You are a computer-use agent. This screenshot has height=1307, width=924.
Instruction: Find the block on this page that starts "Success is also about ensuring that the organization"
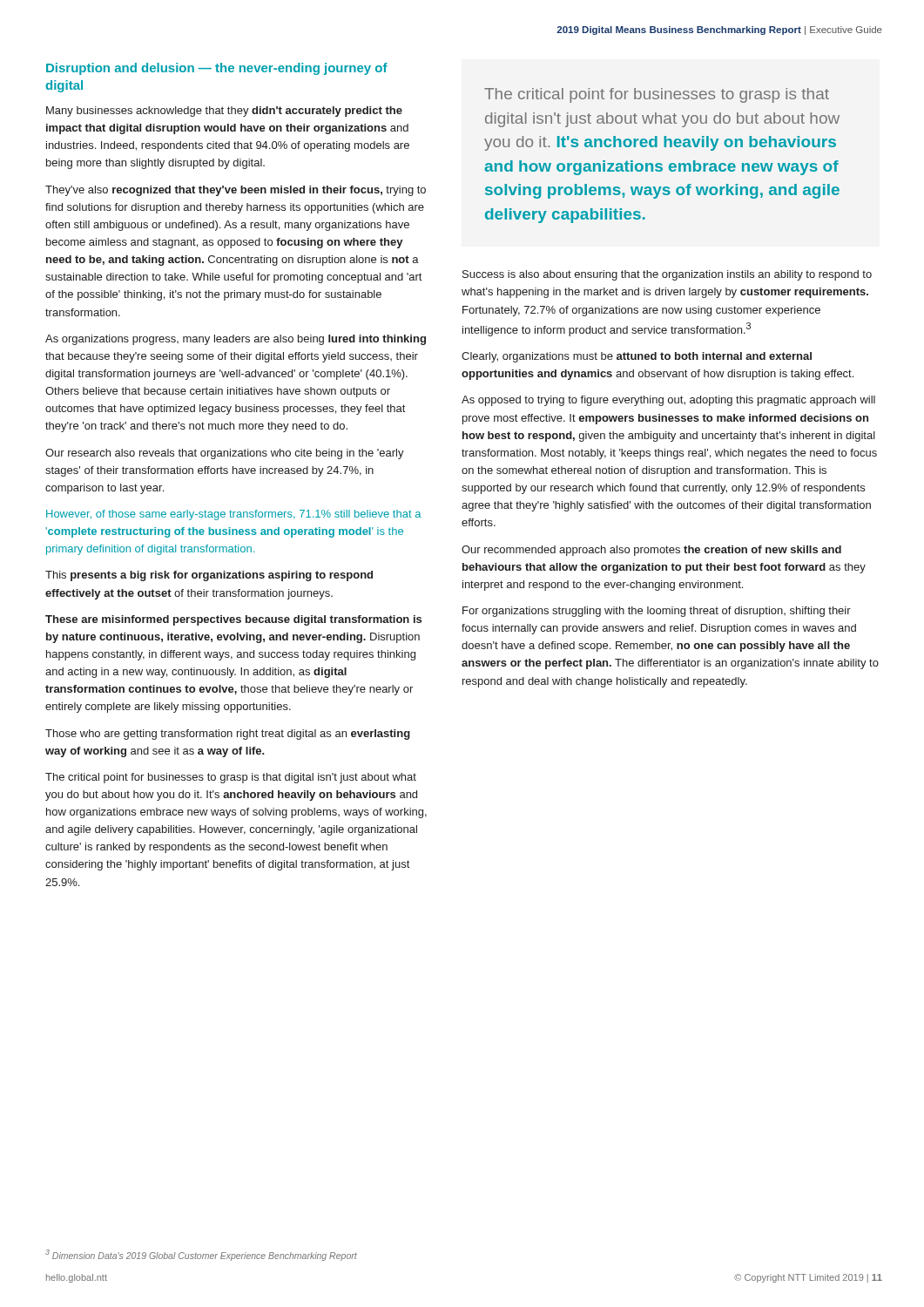pos(667,302)
